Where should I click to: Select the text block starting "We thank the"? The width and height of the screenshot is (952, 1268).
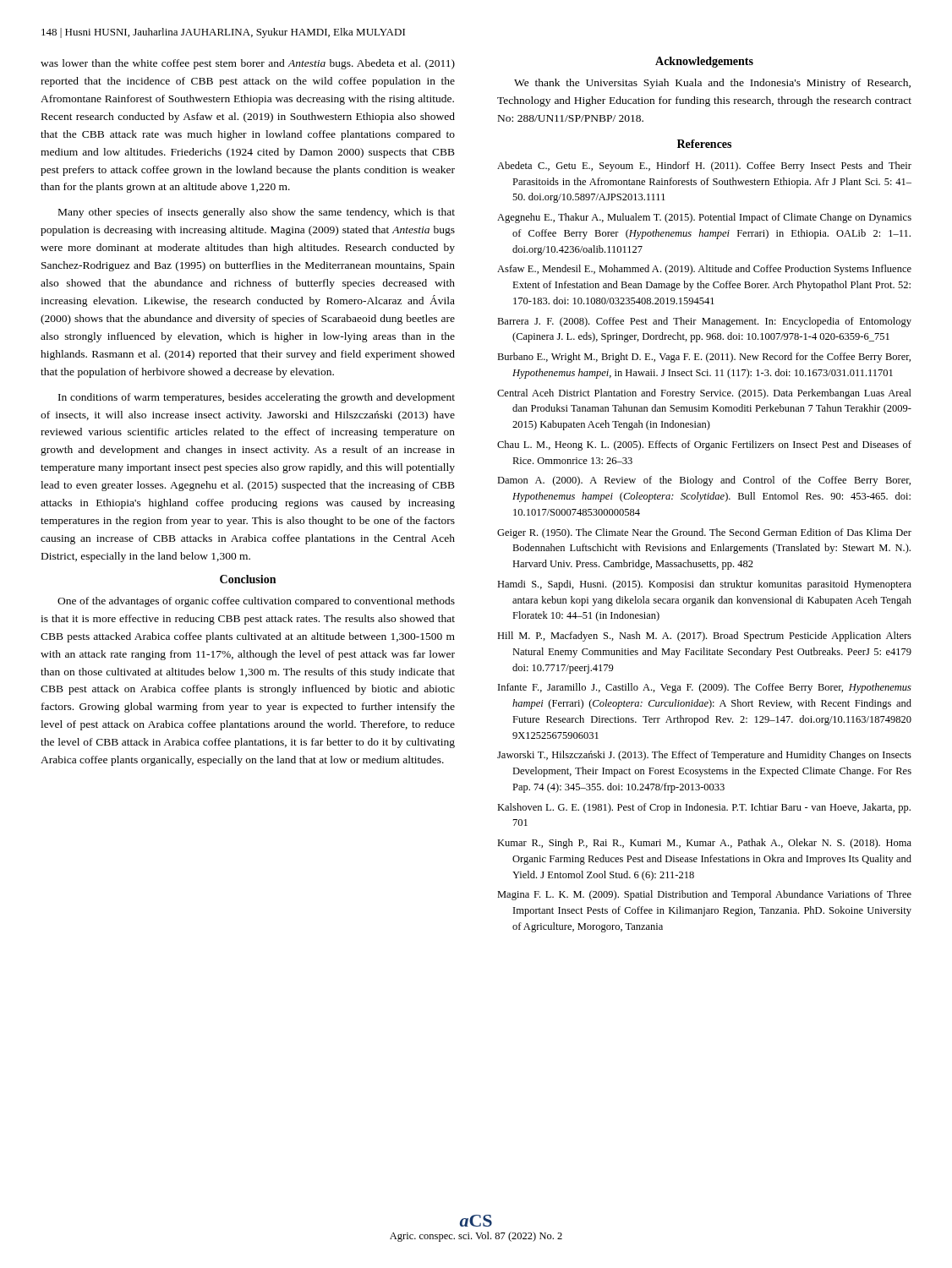(x=704, y=100)
